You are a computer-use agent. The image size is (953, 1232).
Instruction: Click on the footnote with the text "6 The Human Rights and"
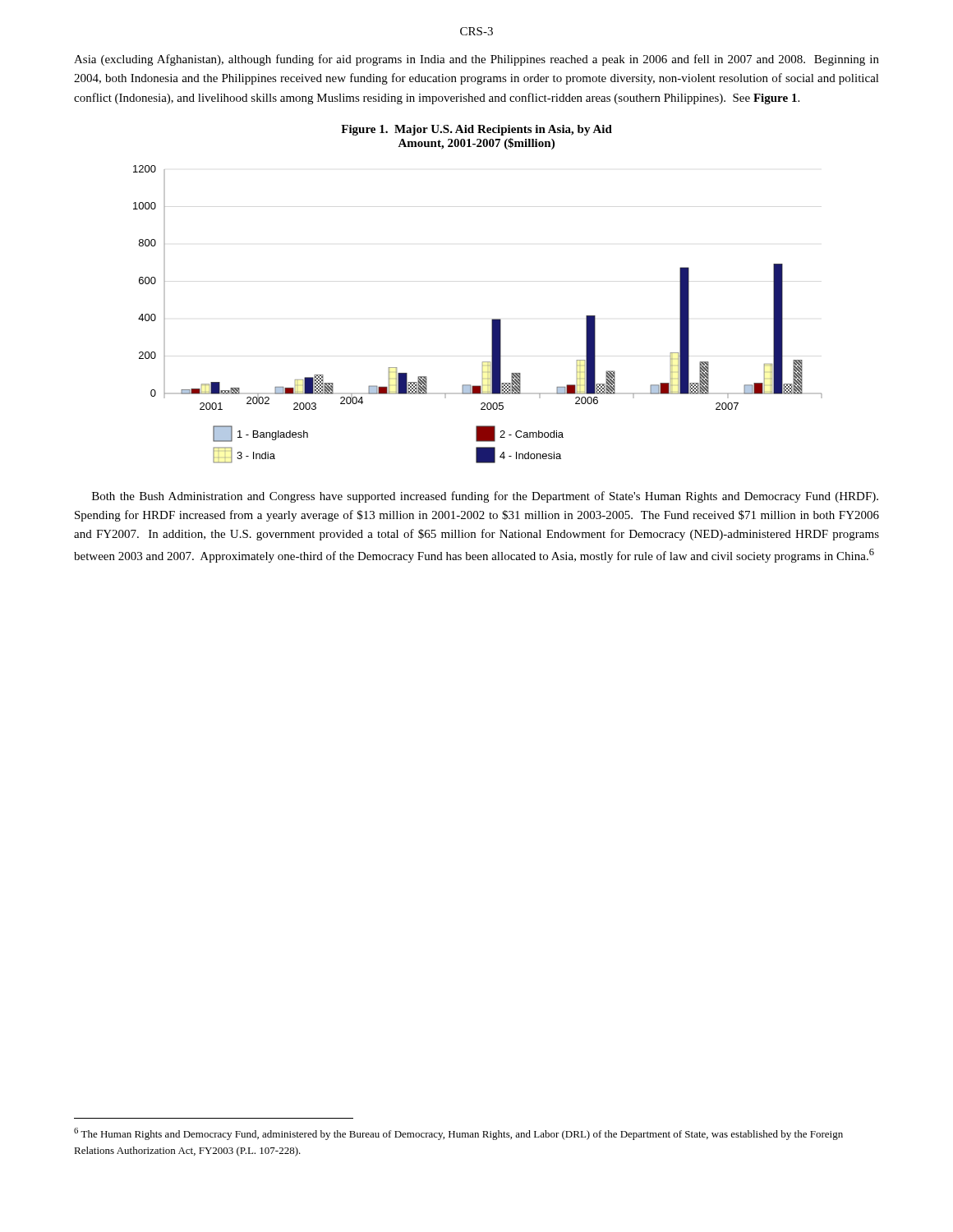click(x=458, y=1140)
